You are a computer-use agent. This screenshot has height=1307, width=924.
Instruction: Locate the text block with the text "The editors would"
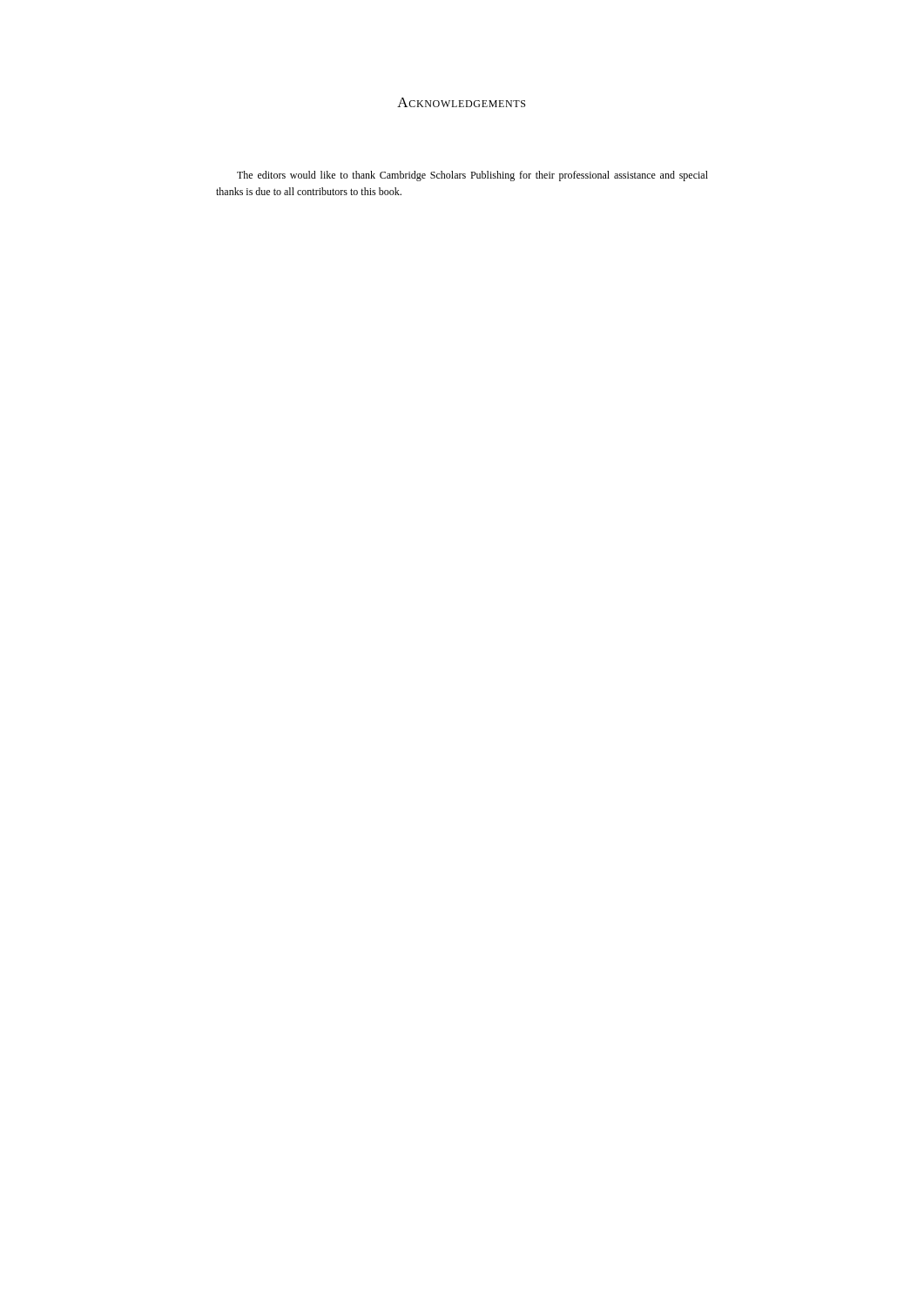coord(462,183)
